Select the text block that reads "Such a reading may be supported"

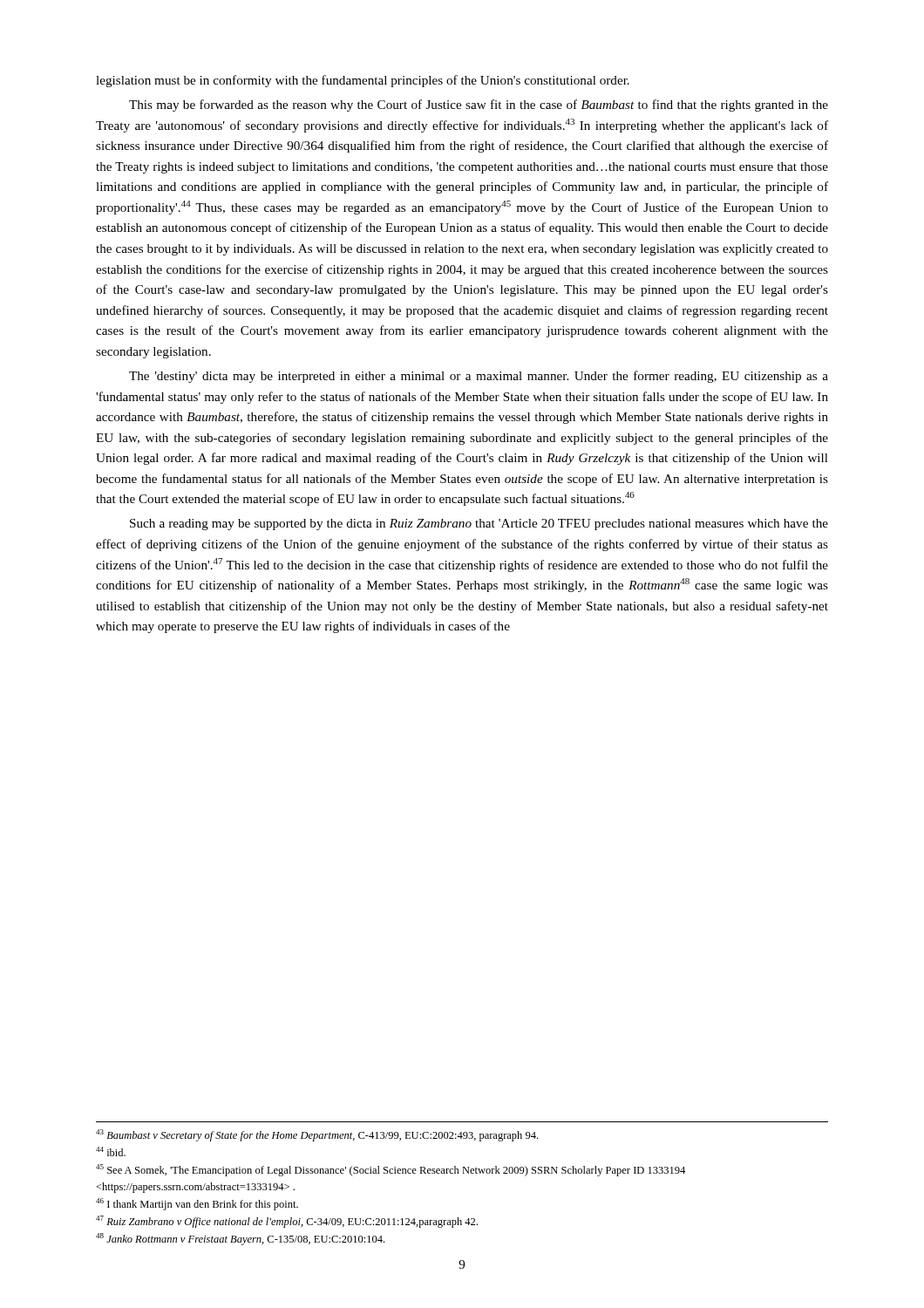pos(462,575)
